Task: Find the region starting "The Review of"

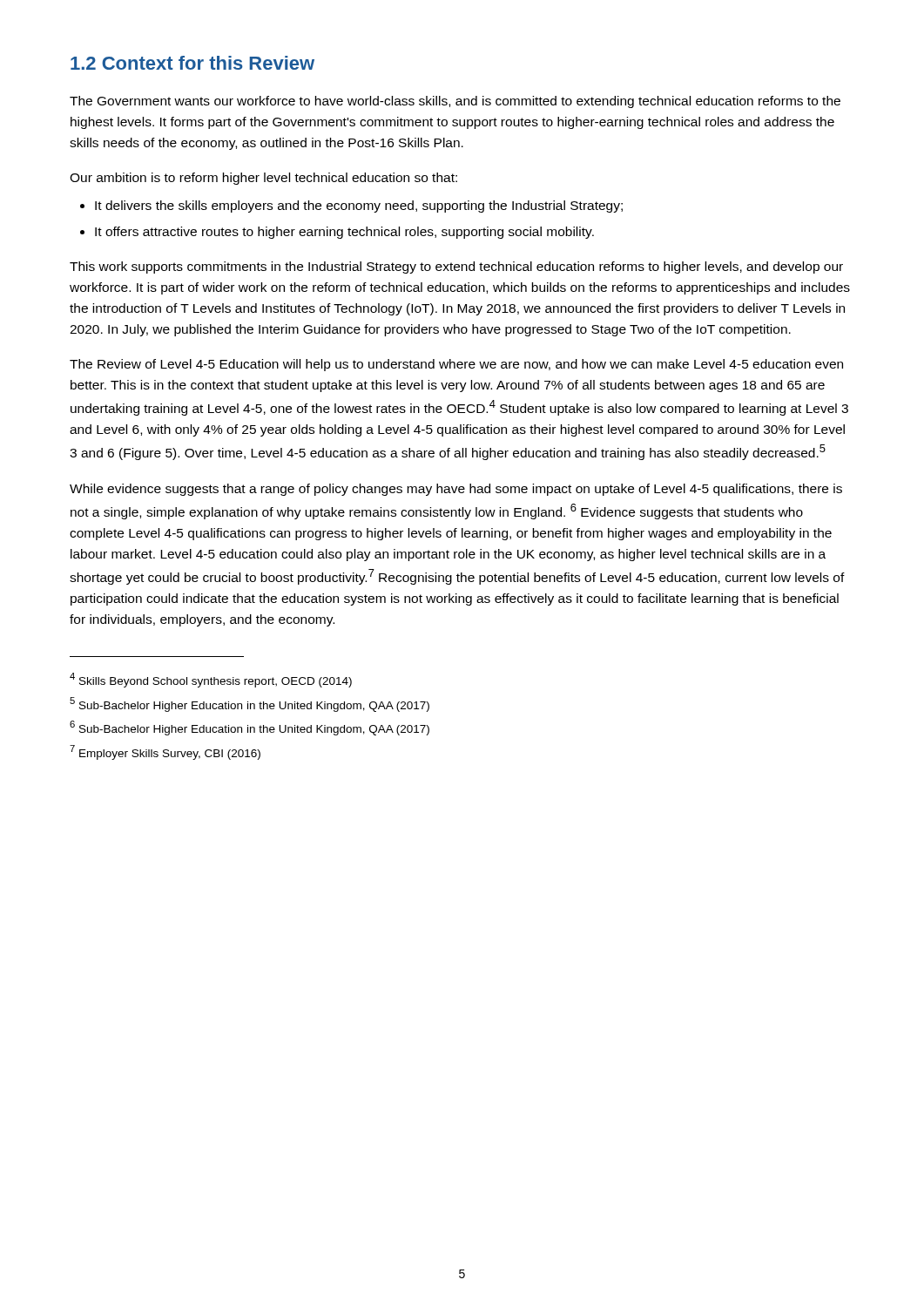Action: tap(459, 409)
